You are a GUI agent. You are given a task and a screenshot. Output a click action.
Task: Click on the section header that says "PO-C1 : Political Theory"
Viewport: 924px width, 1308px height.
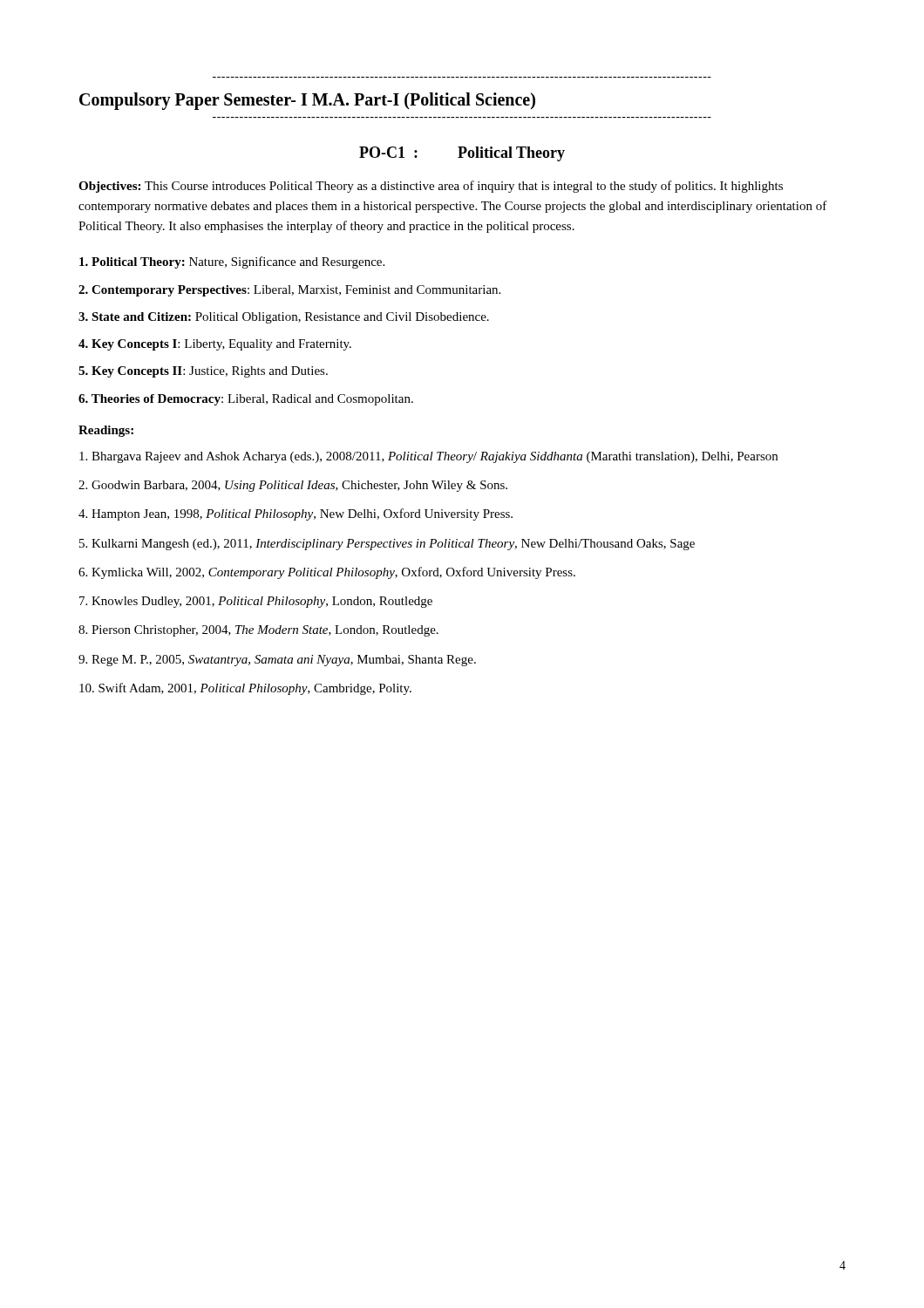click(x=462, y=152)
